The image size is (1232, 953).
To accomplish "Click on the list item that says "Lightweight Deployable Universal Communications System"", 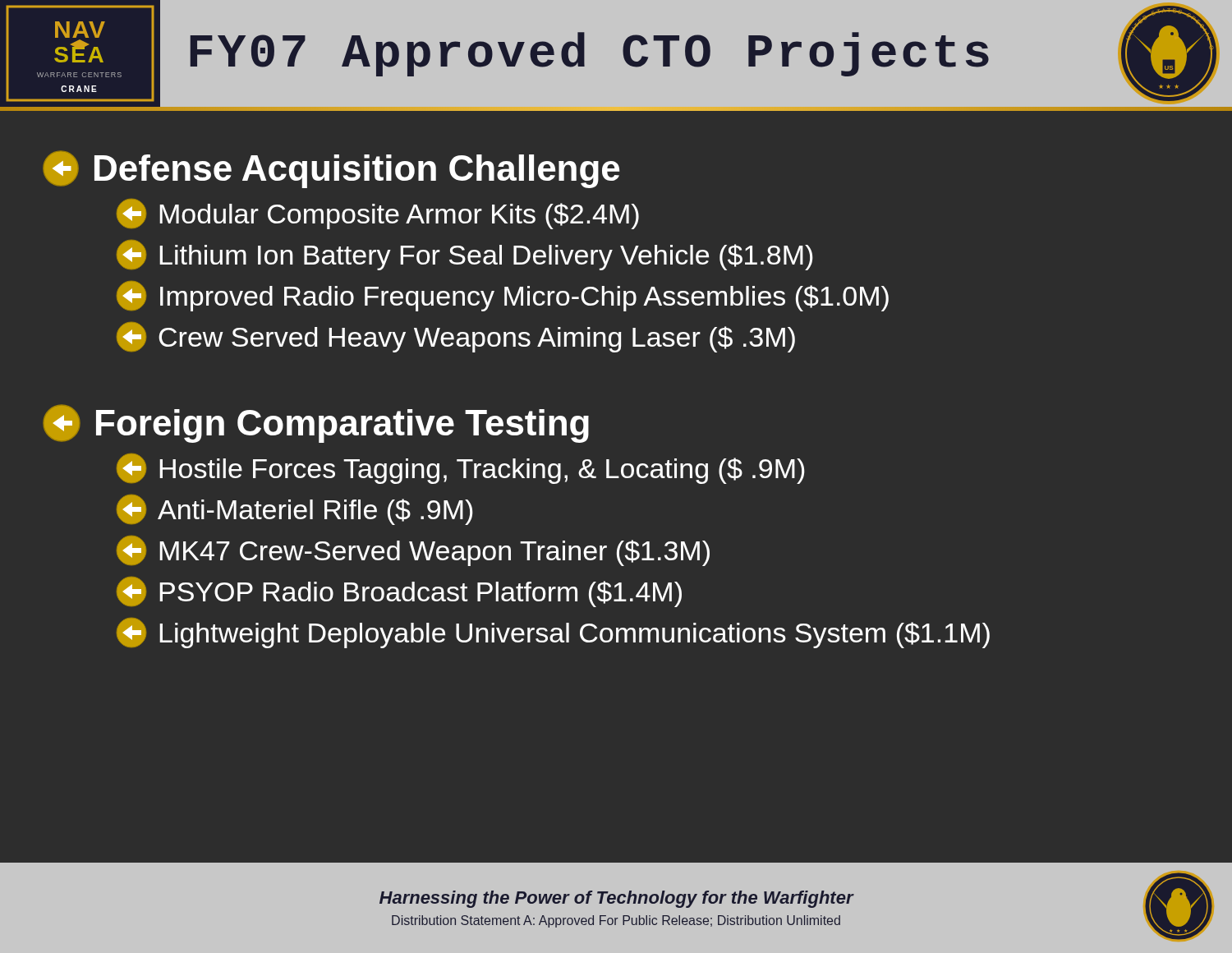I will pyautogui.click(x=553, y=633).
